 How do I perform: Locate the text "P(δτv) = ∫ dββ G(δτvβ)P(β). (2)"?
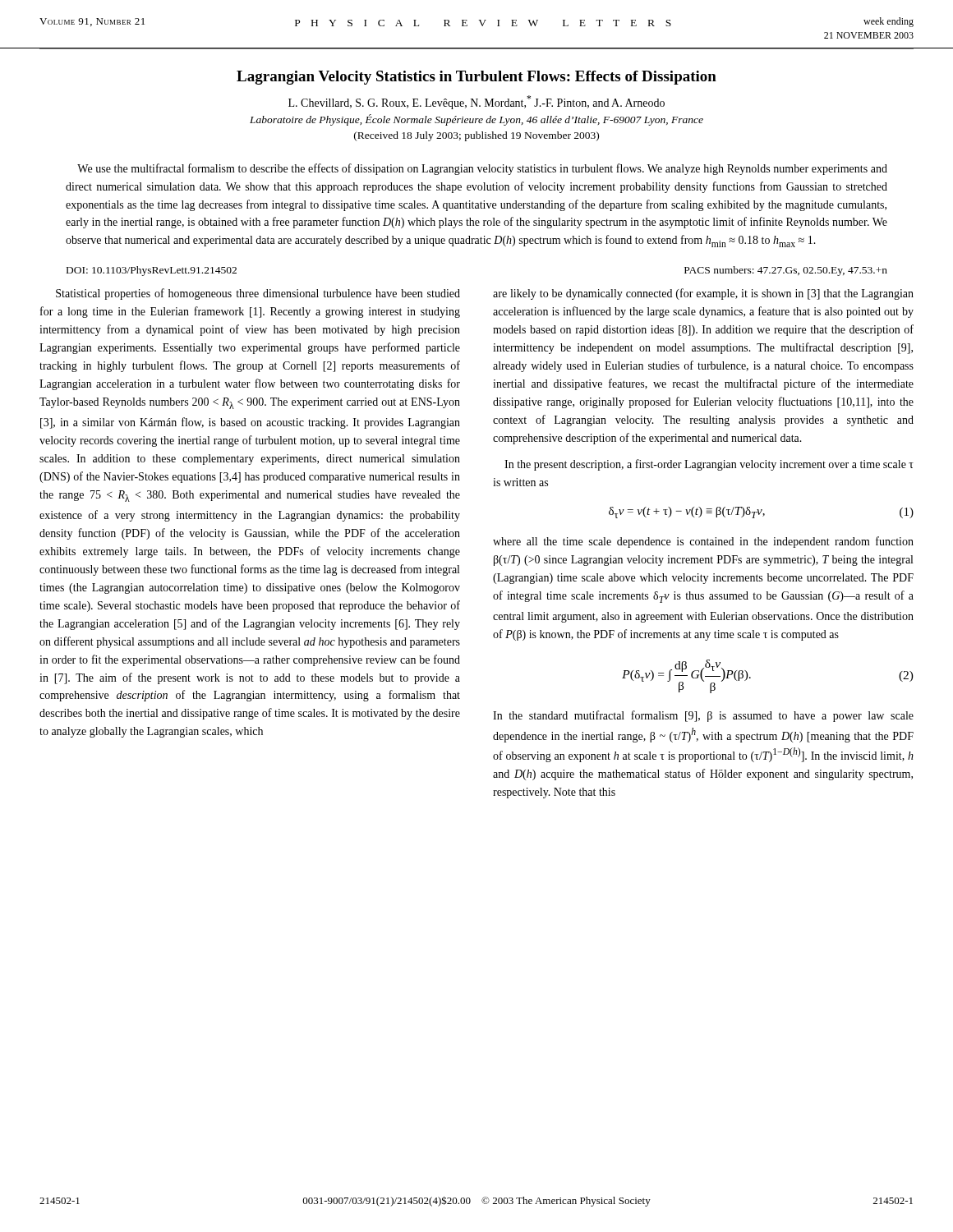tap(768, 675)
